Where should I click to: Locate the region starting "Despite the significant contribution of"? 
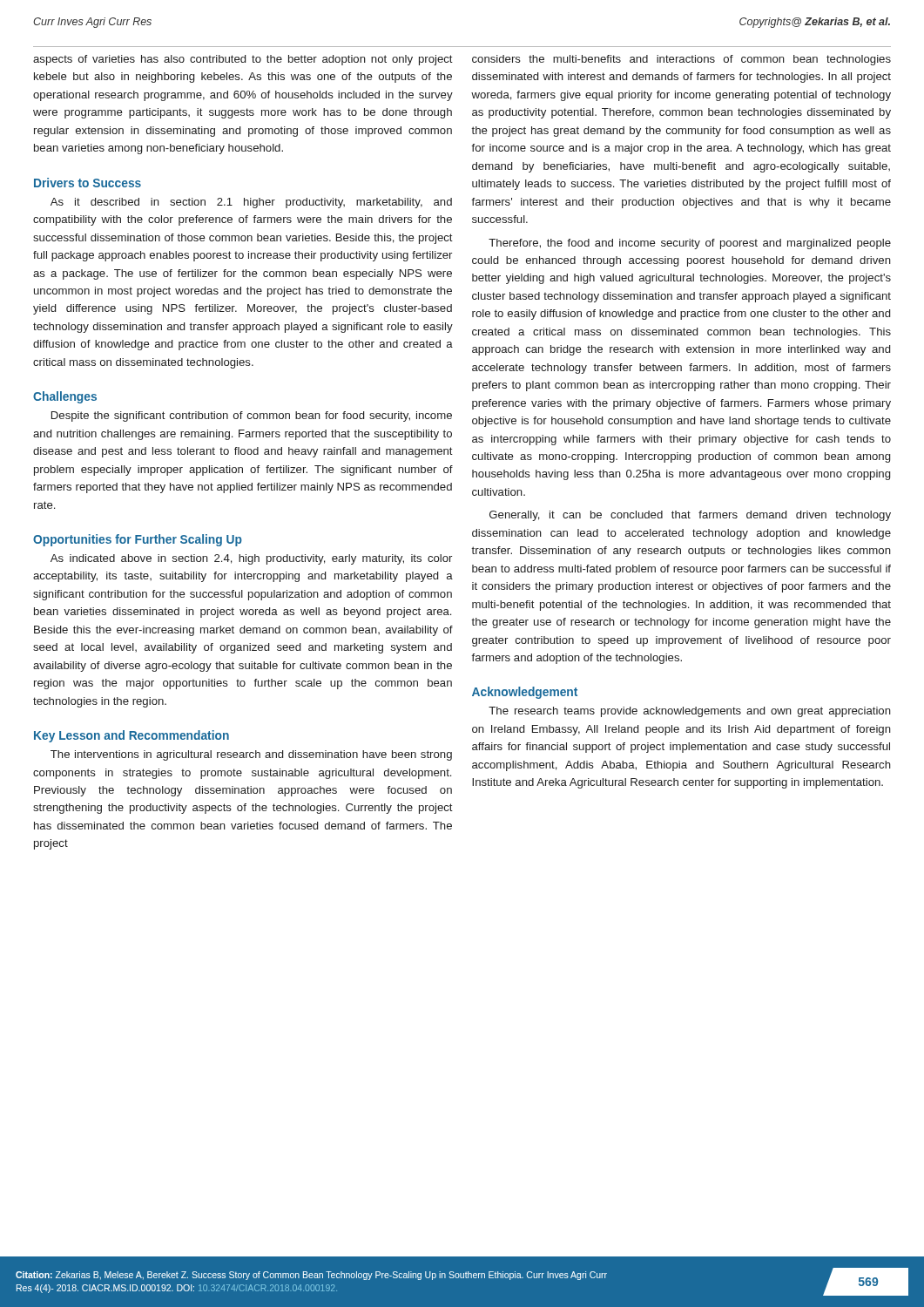click(x=243, y=461)
